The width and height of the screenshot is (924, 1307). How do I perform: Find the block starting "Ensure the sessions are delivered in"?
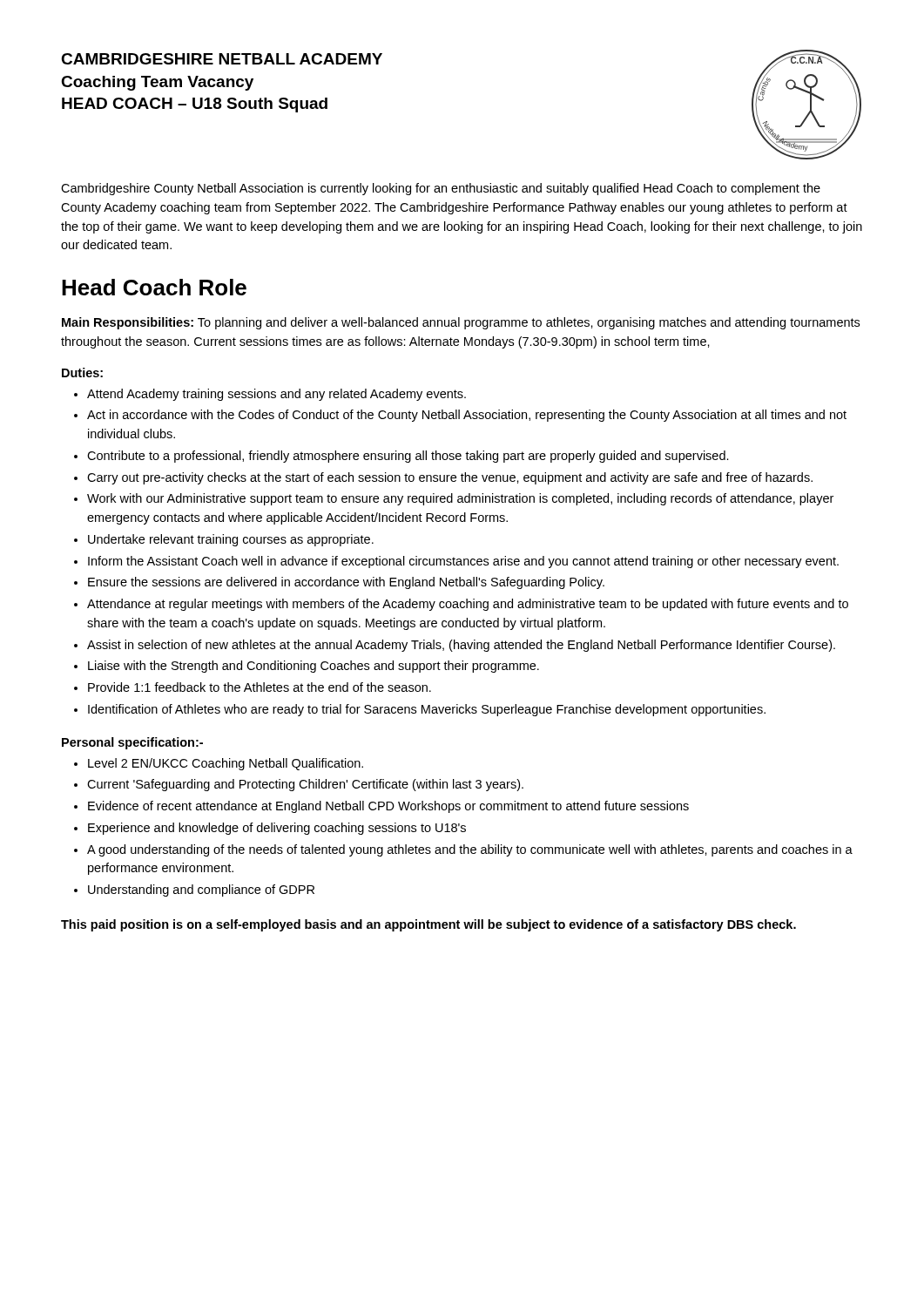346,582
